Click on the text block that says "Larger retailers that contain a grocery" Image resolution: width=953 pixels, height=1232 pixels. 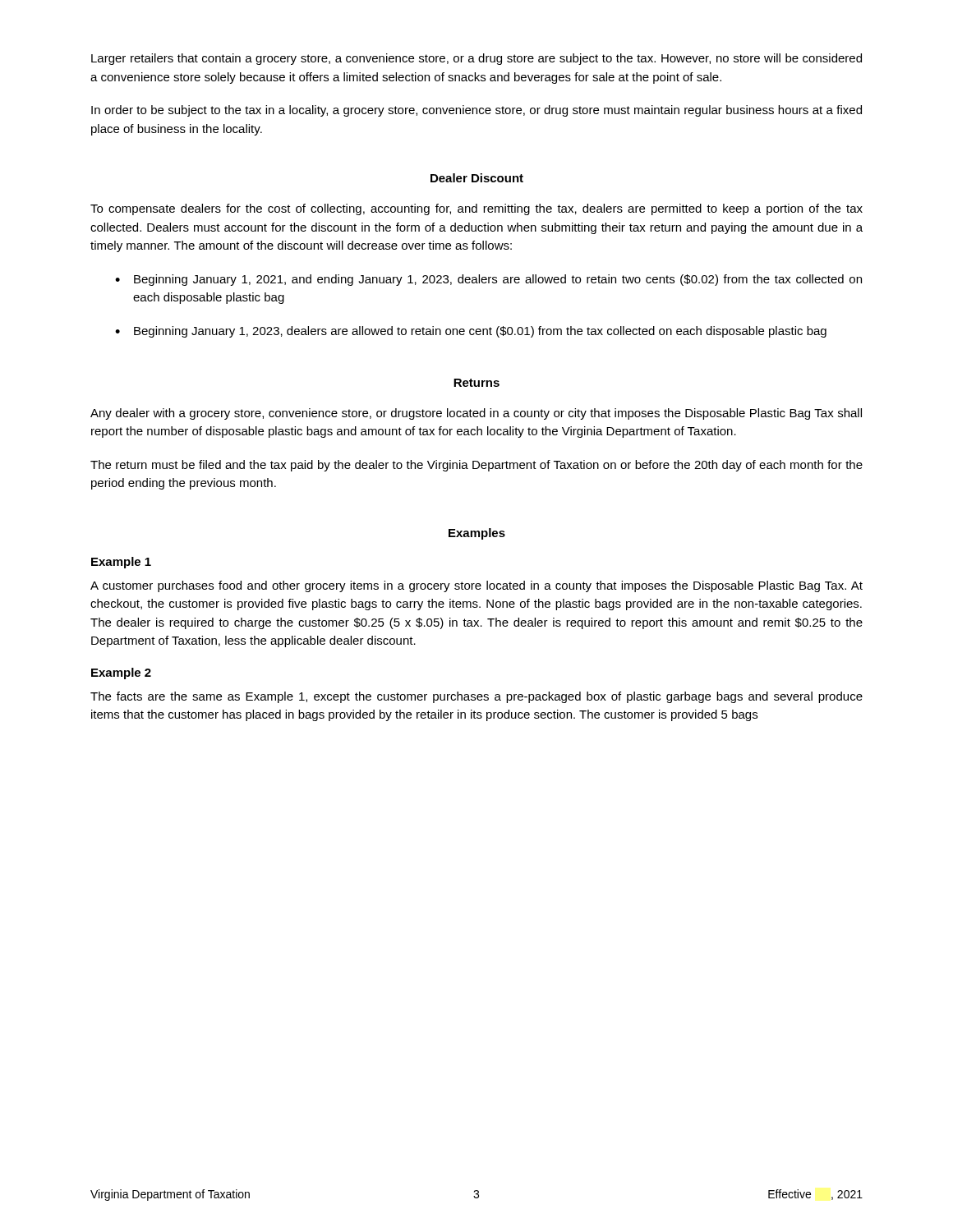(x=476, y=67)
